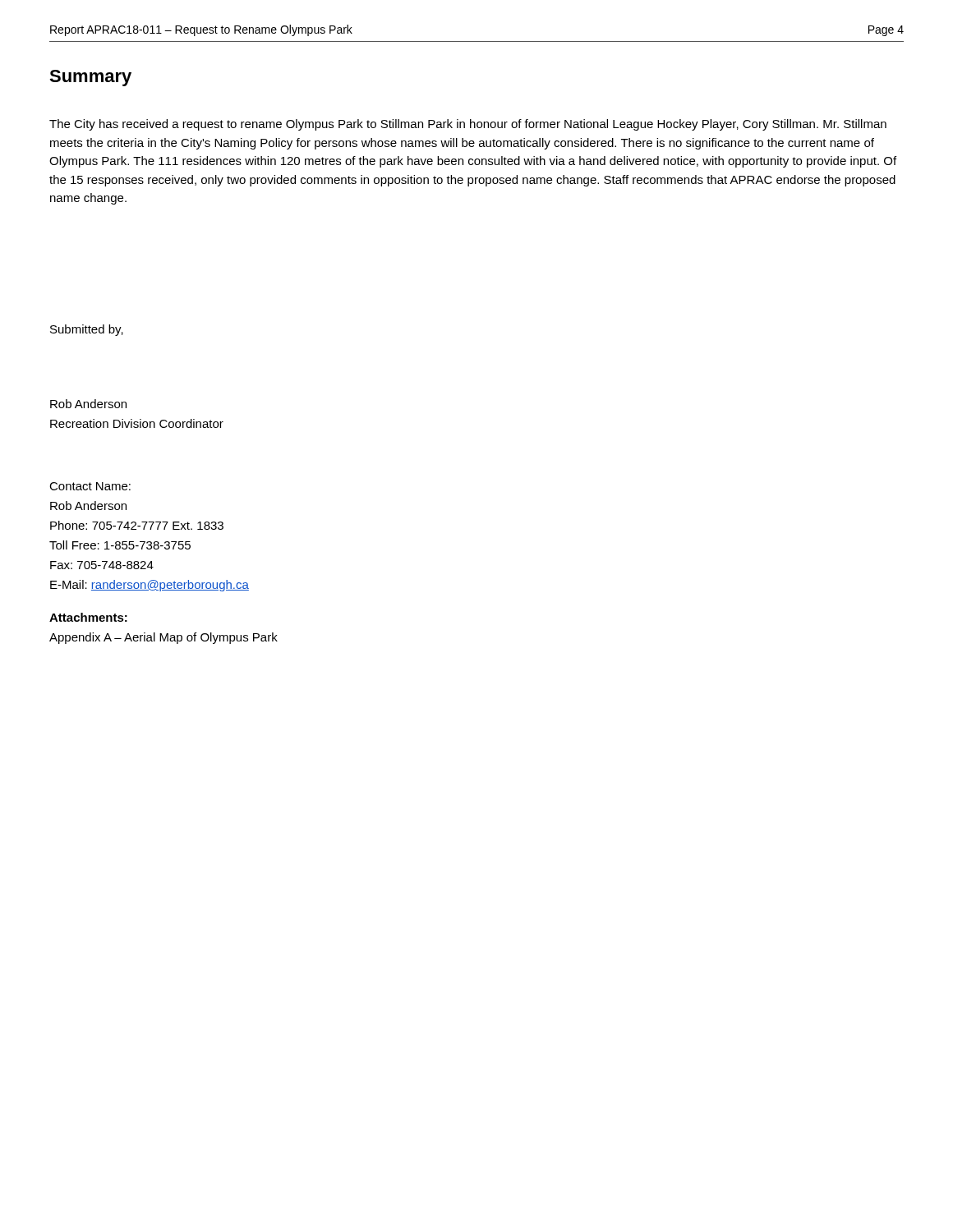Screen dimensions: 1232x953
Task: Locate the block of text that opens with "Attachments: Appendix A – Aerial"
Action: pyautogui.click(x=163, y=627)
